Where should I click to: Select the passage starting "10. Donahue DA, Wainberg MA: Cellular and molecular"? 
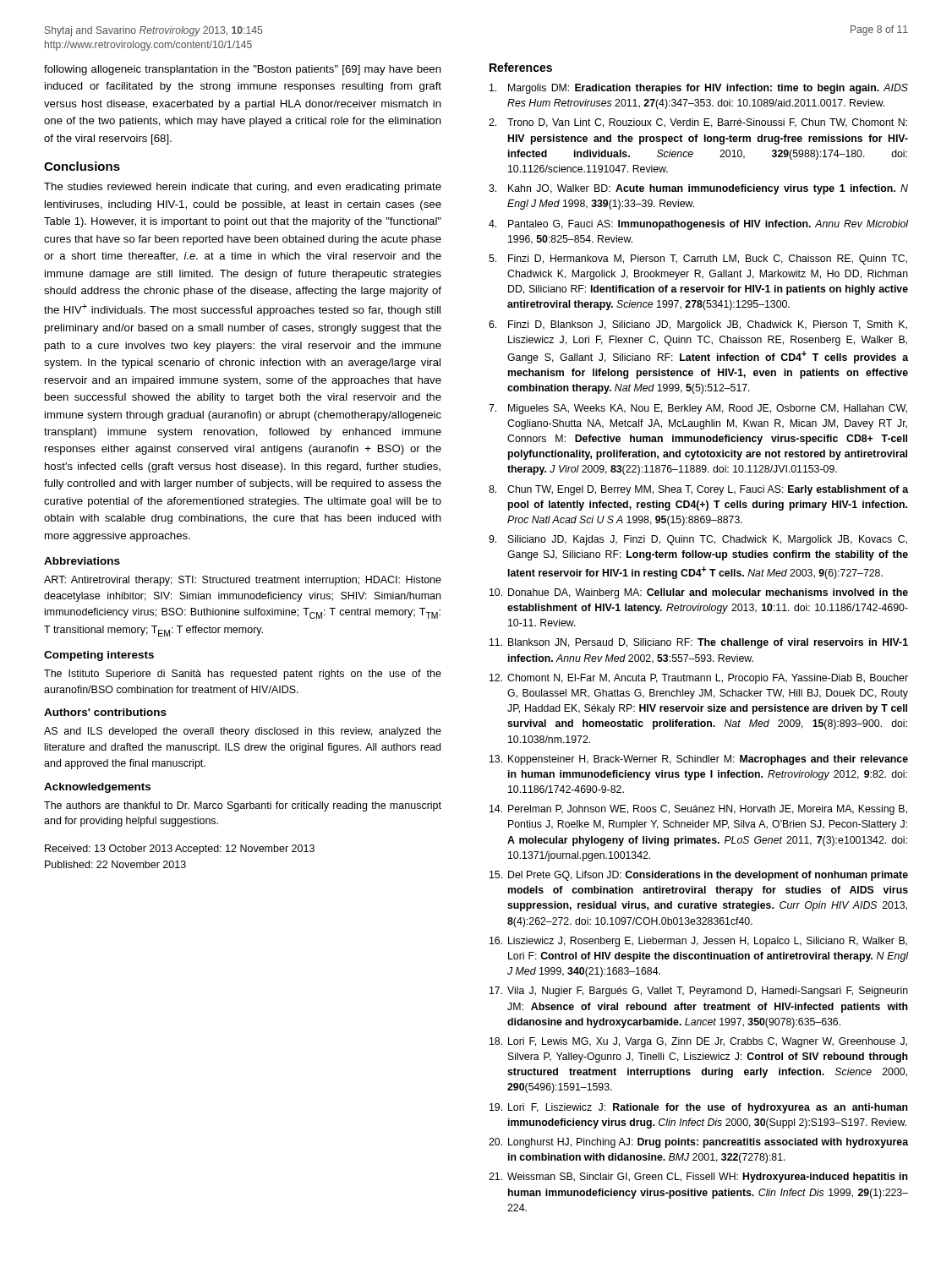point(698,608)
